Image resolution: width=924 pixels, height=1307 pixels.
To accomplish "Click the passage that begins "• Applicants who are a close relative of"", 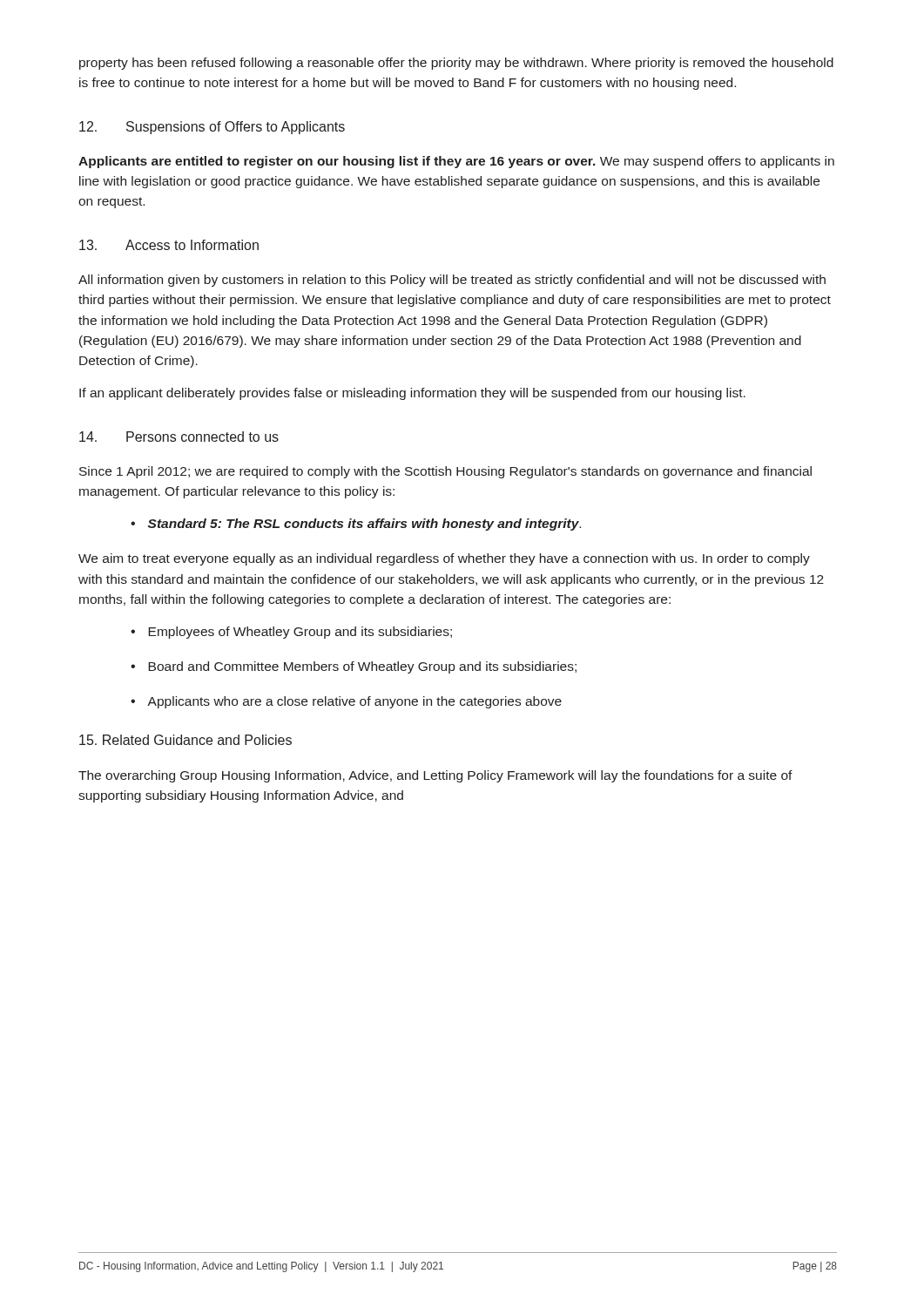I will (346, 702).
